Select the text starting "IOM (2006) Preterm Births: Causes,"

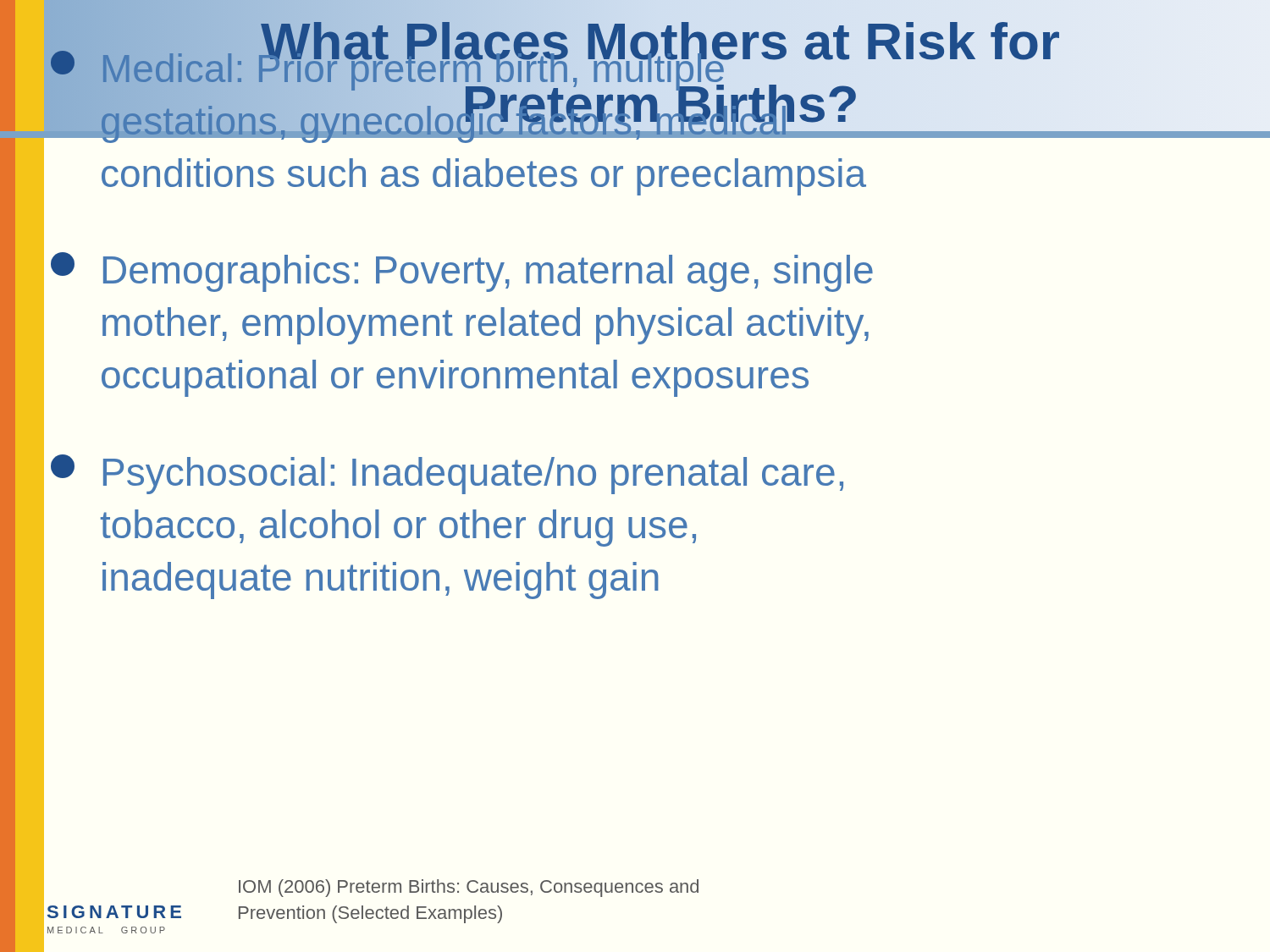(618, 901)
